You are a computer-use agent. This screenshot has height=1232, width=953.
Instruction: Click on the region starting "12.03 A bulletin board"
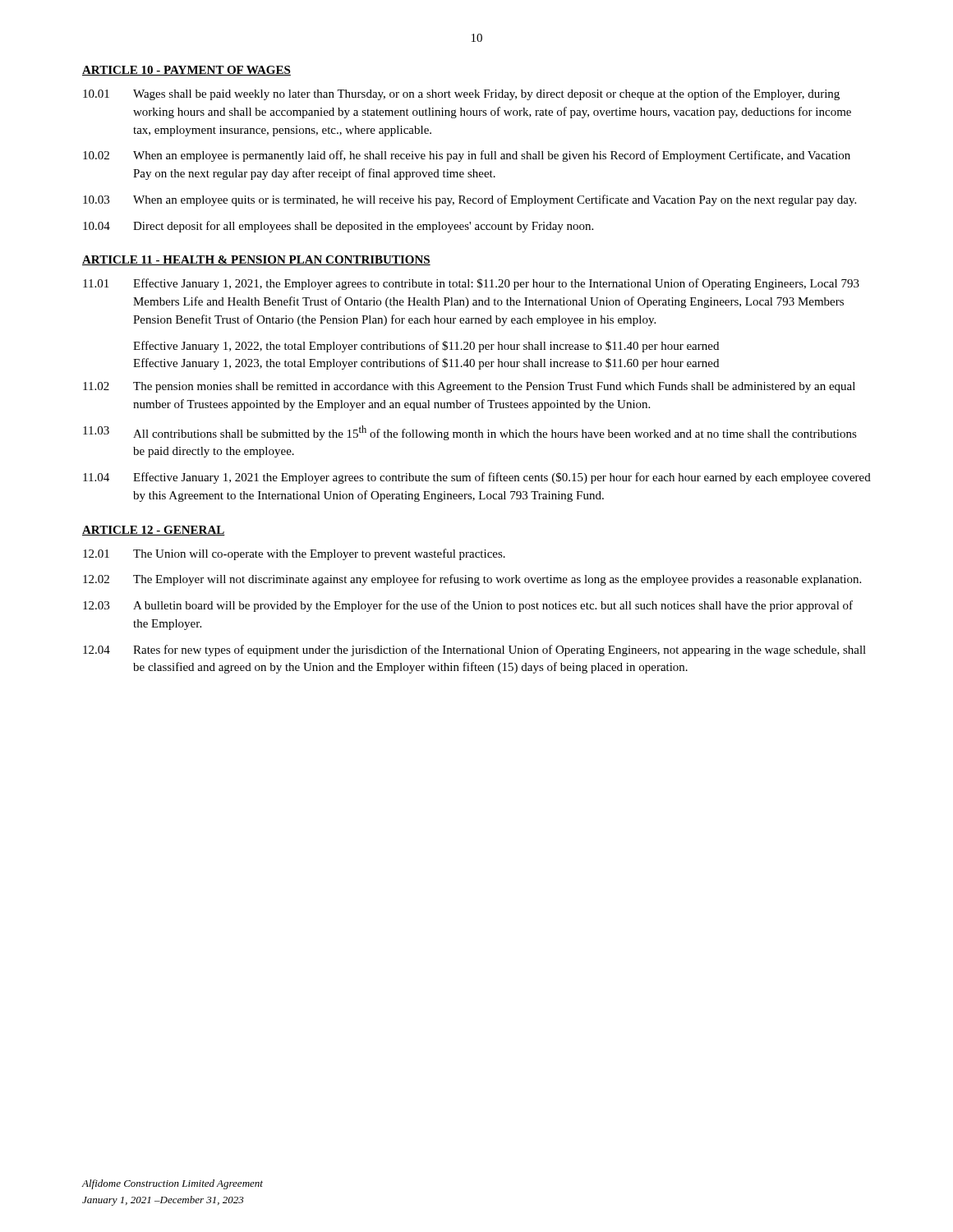(476, 615)
